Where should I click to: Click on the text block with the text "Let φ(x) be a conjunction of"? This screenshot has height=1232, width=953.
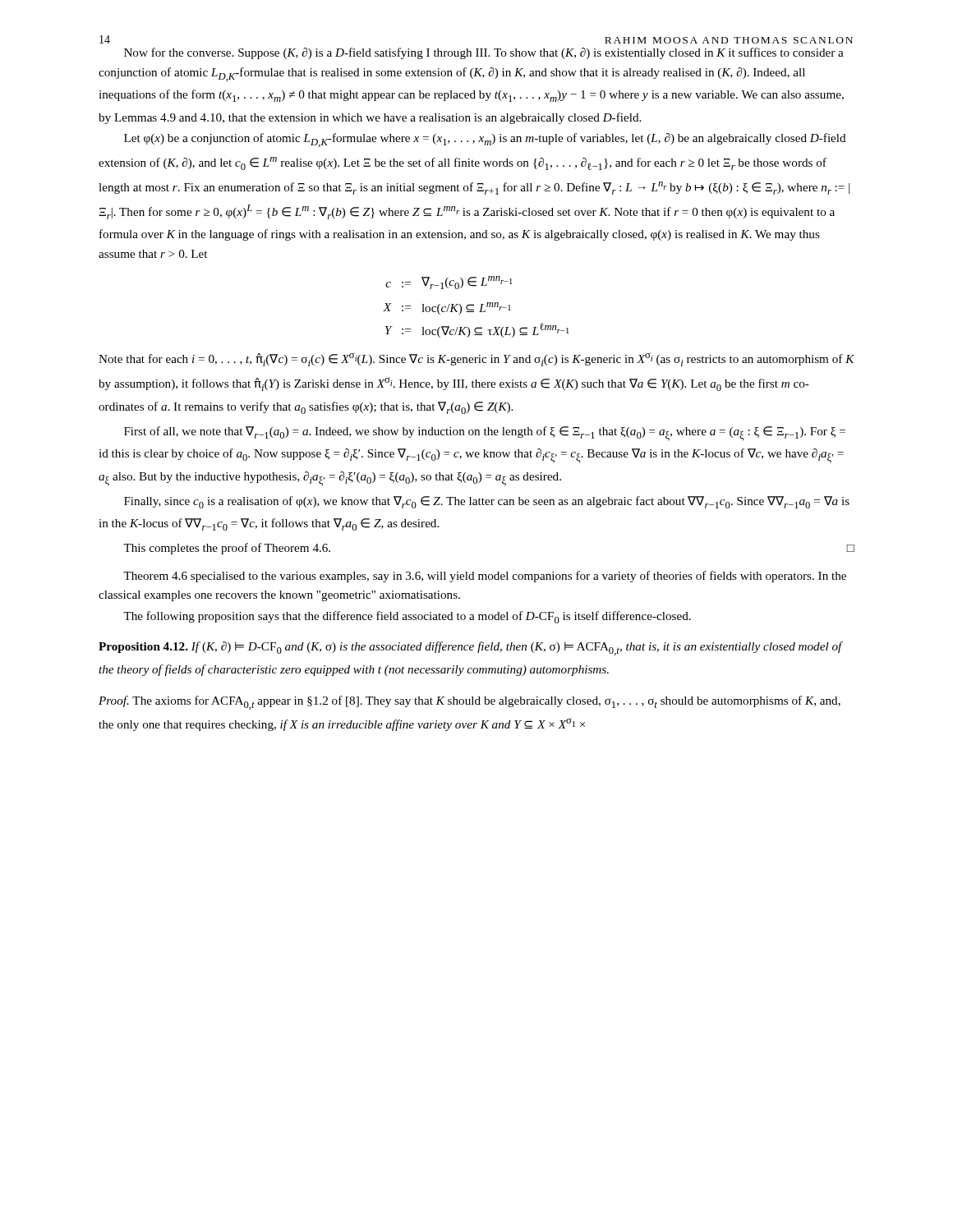coord(476,196)
